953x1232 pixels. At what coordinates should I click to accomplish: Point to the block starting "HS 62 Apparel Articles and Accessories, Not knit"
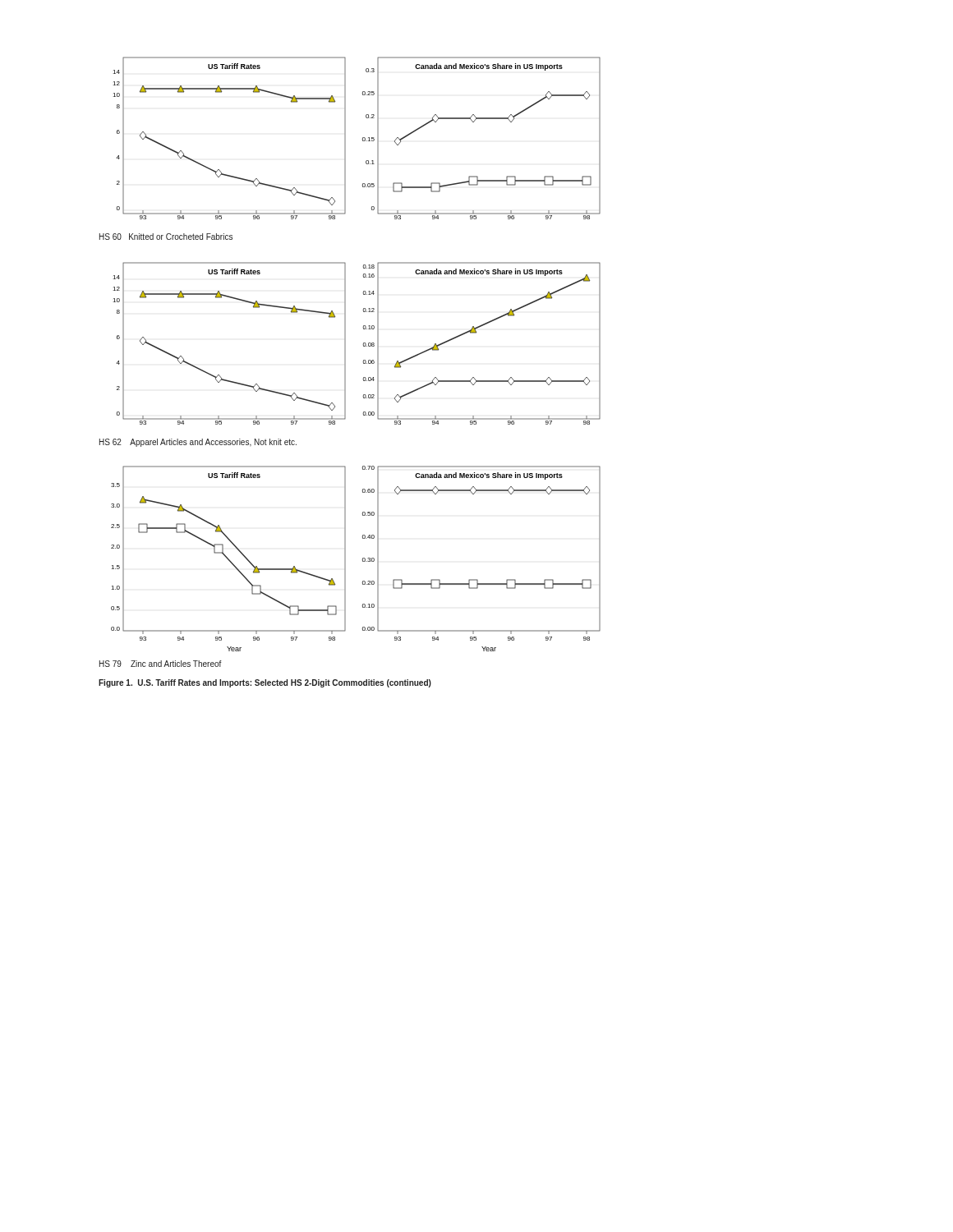tap(198, 442)
